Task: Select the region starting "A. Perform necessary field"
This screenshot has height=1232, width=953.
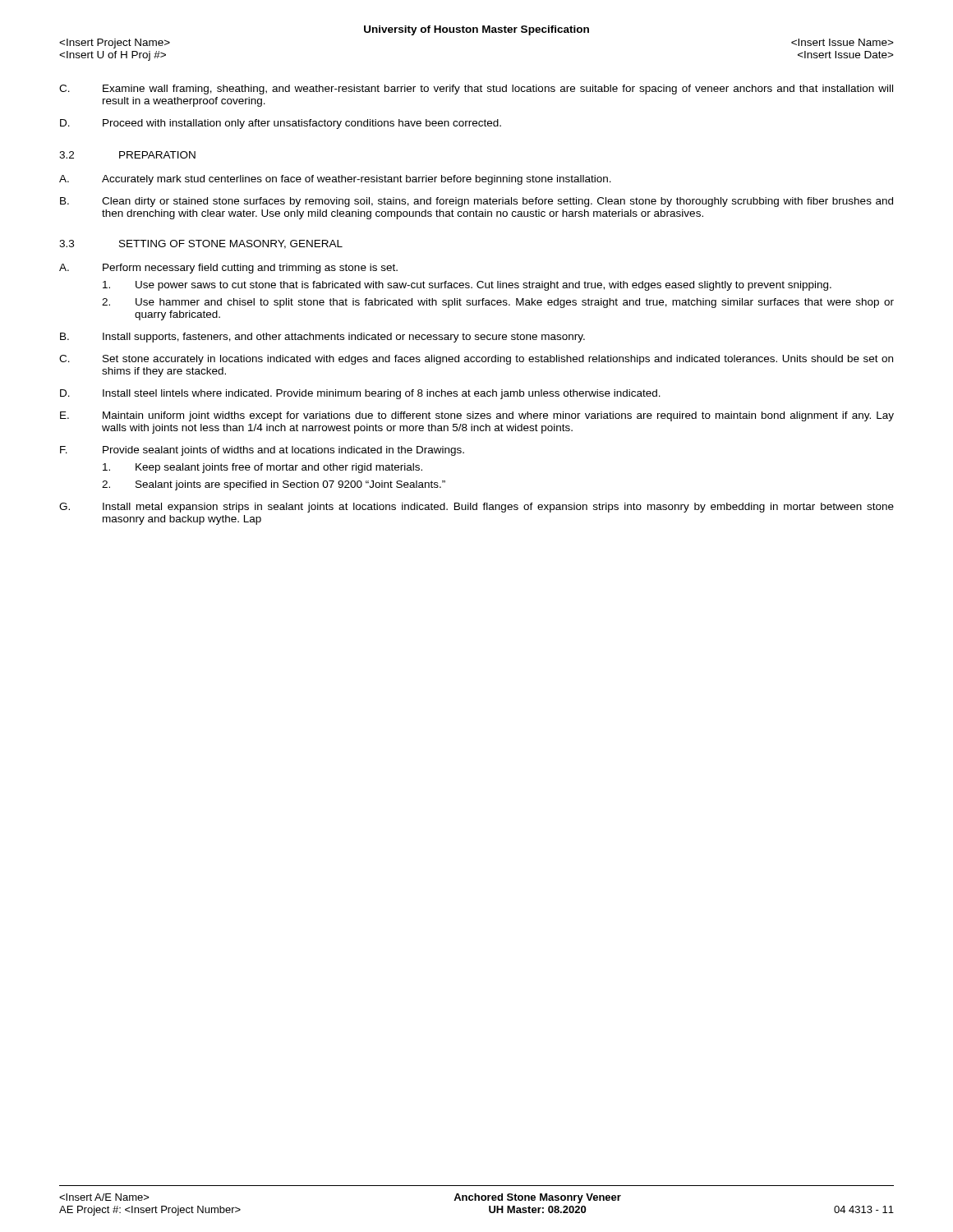Action: coord(476,293)
